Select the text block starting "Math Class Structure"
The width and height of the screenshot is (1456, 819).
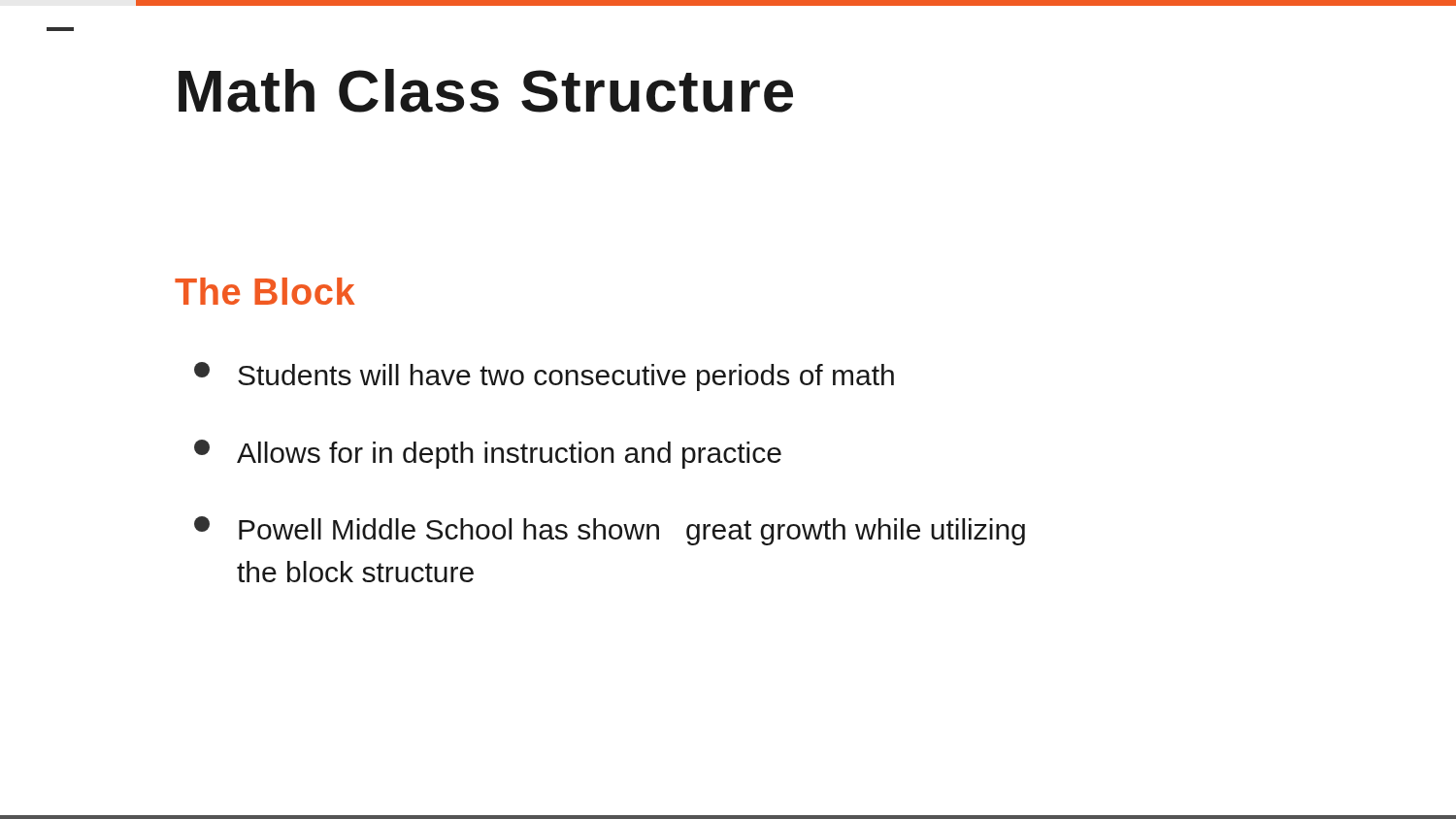(485, 91)
